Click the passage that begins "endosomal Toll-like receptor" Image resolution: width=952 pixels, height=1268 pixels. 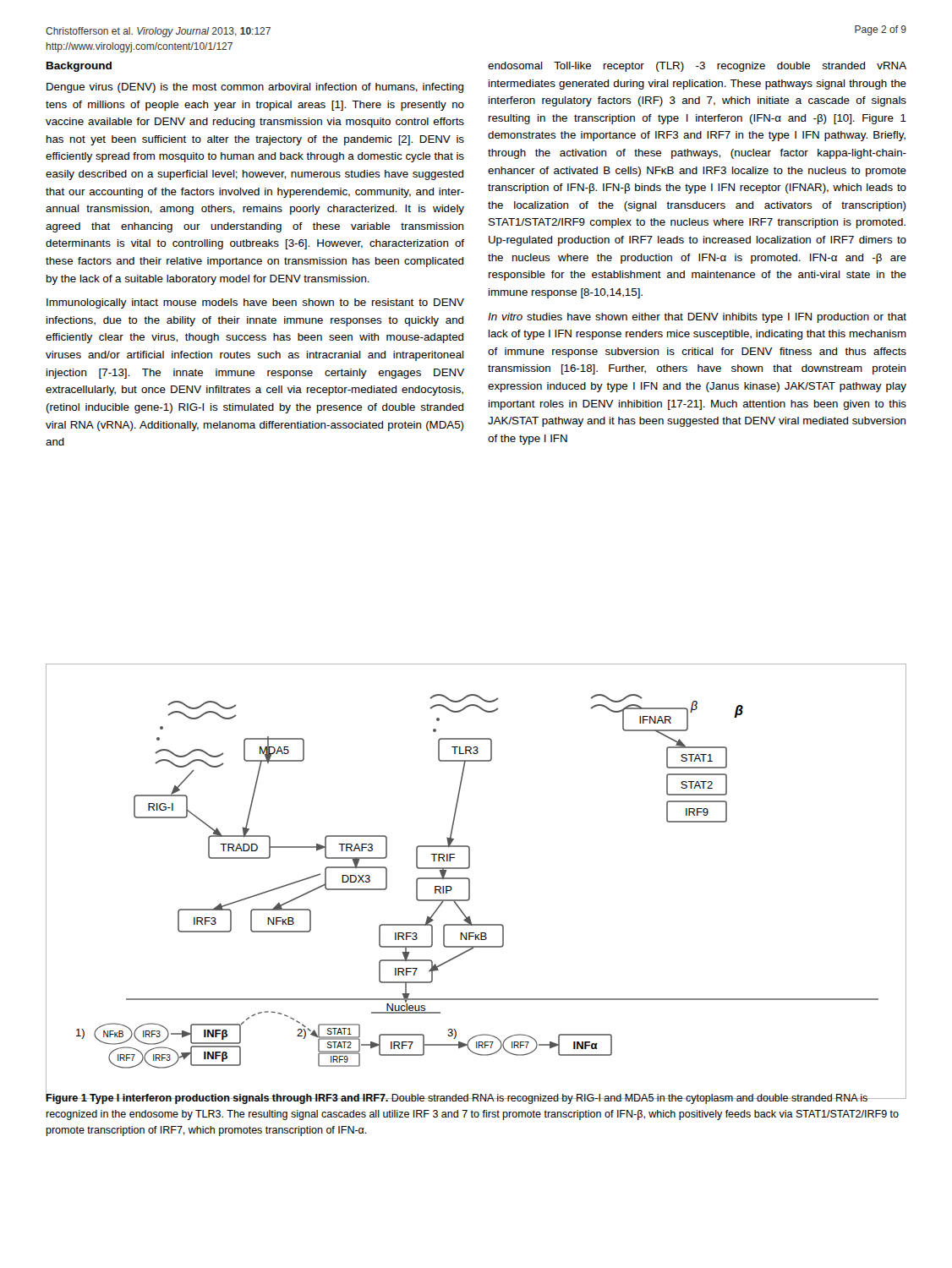point(697,252)
